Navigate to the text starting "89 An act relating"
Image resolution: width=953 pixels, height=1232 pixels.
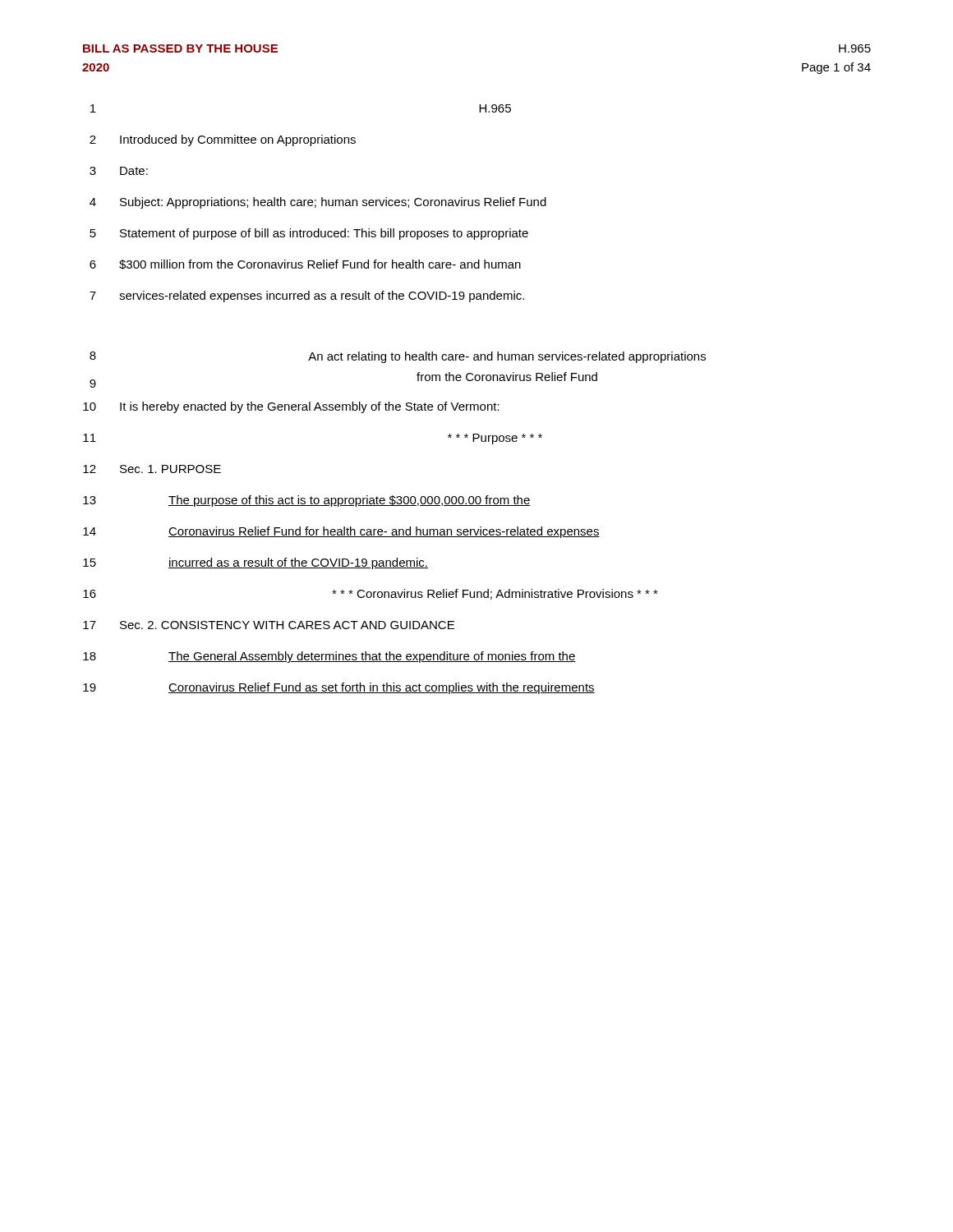tap(476, 368)
